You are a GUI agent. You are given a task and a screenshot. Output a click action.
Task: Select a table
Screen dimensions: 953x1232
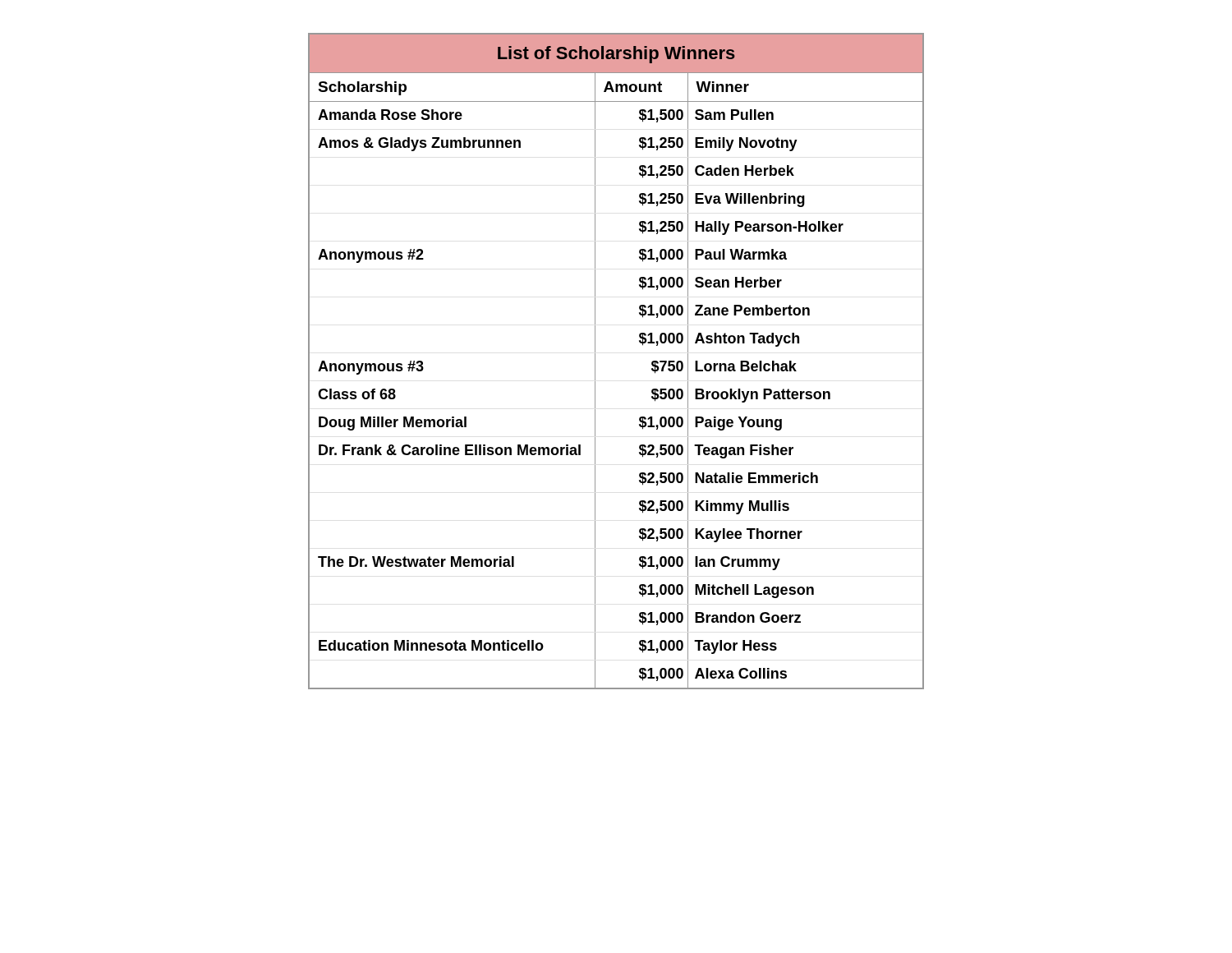tap(616, 361)
